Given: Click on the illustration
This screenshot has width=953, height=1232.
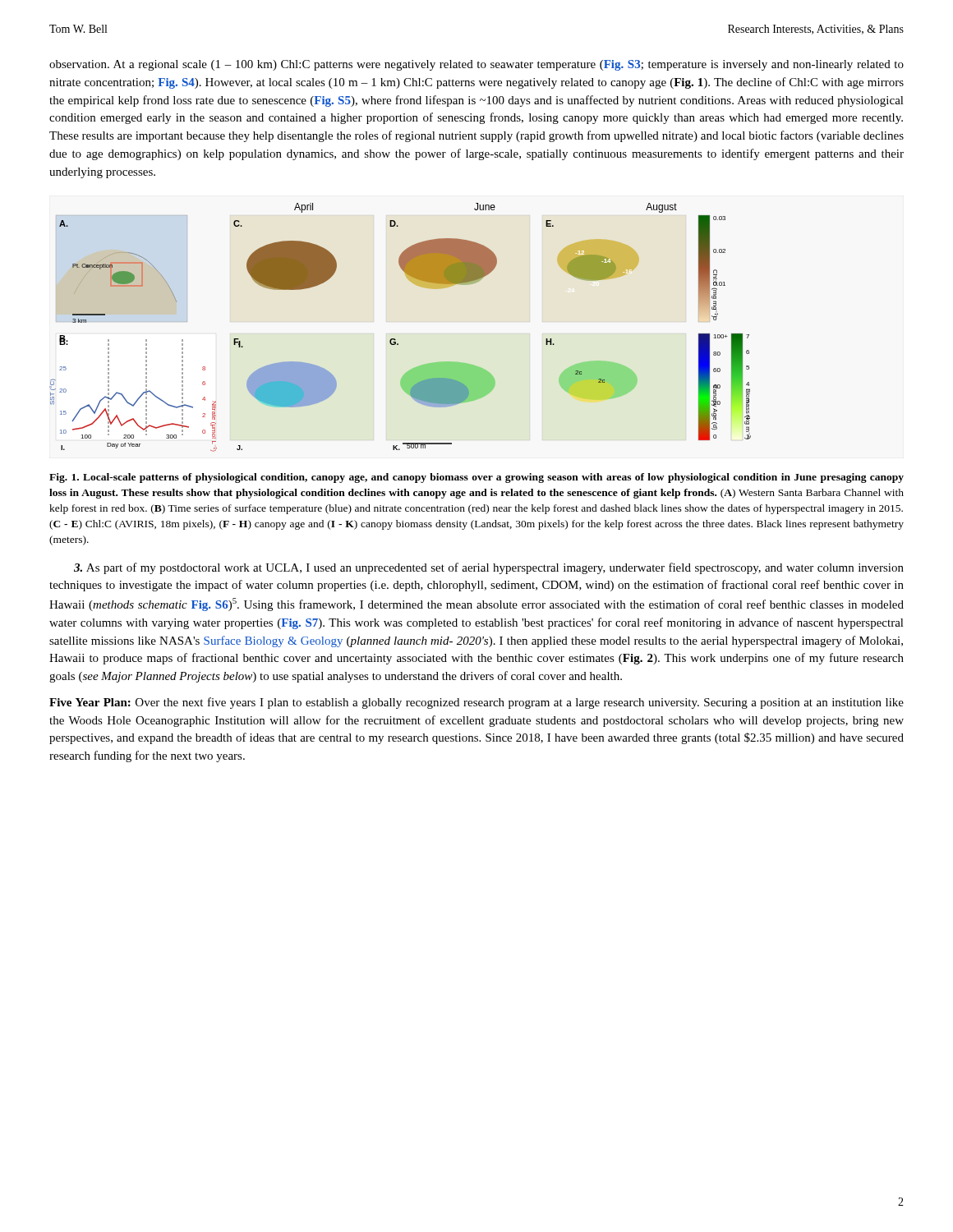Looking at the screenshot, I should pyautogui.click(x=476, y=329).
